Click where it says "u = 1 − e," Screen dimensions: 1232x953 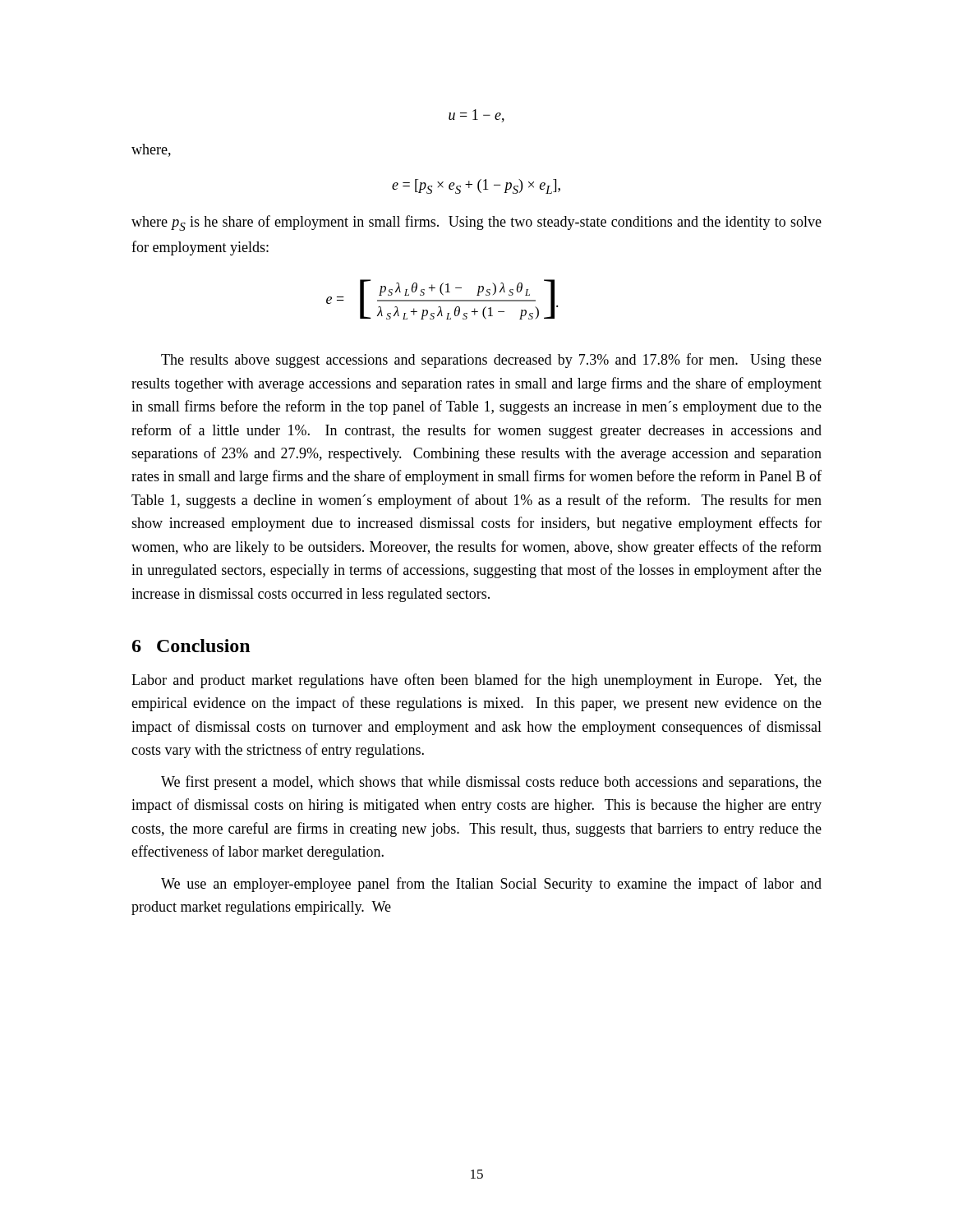[x=476, y=115]
